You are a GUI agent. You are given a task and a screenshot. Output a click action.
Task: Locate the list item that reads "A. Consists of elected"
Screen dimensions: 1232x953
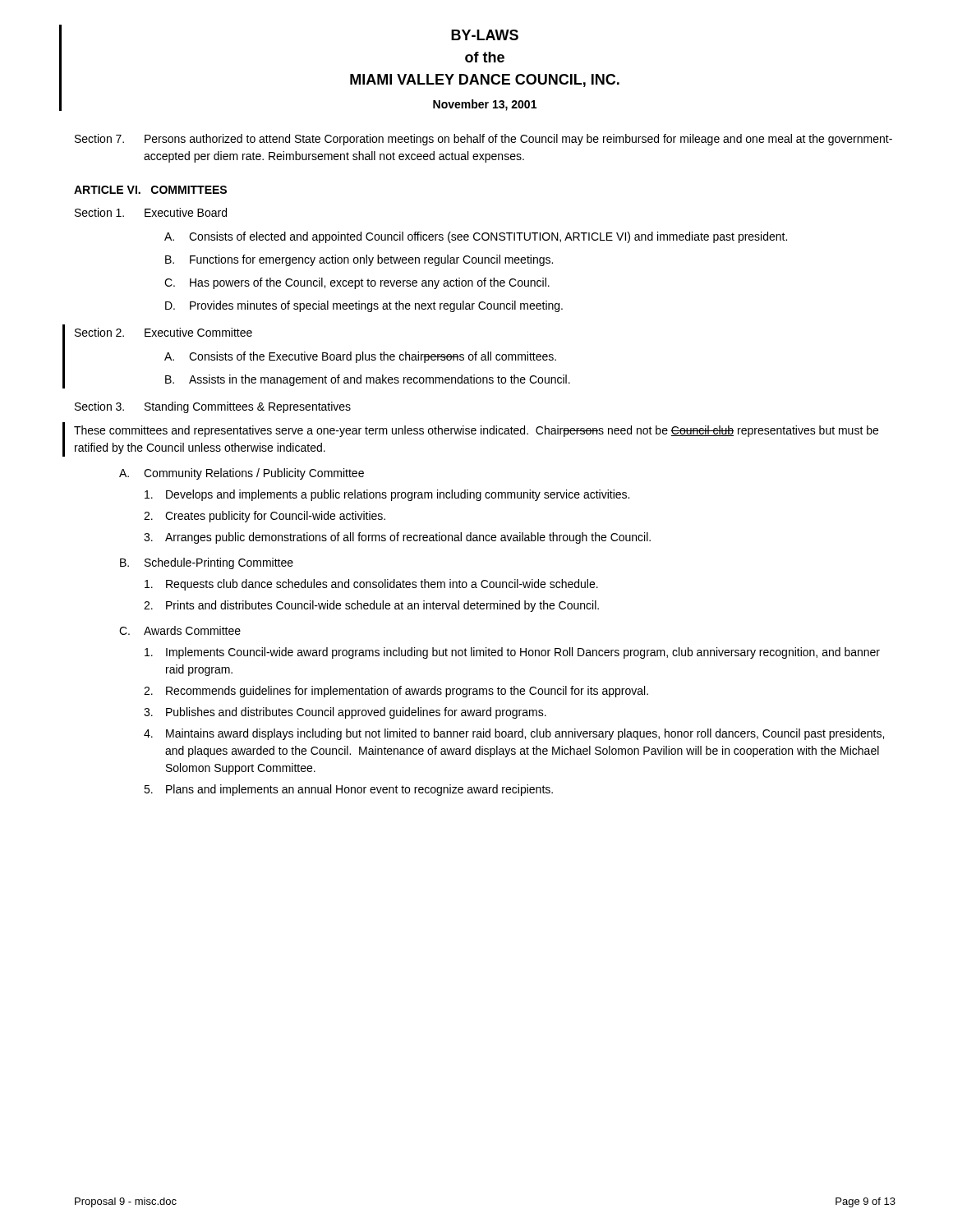[476, 237]
